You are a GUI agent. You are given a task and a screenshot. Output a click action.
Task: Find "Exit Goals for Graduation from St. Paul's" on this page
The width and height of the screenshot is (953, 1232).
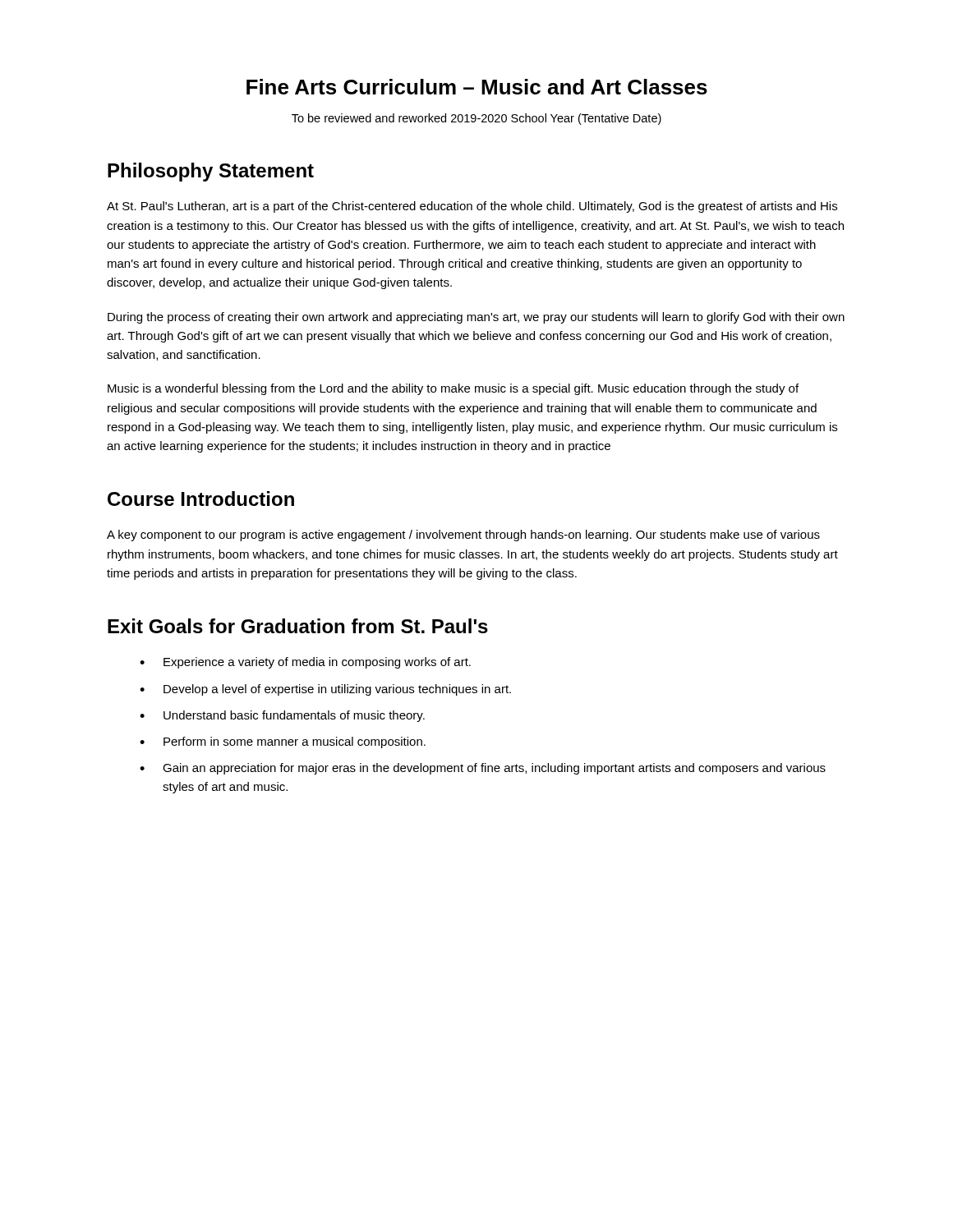[476, 626]
